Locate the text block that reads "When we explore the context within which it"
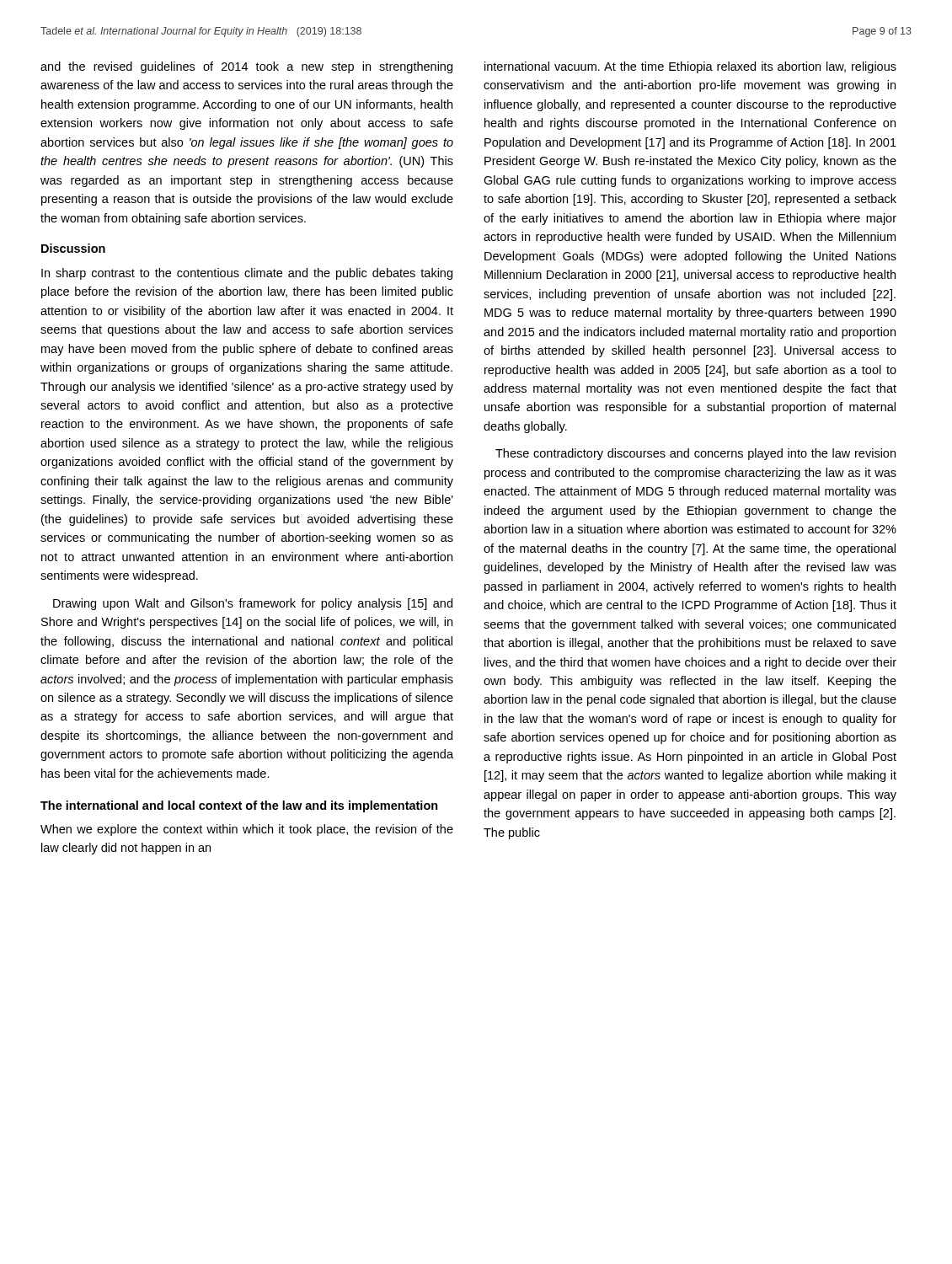Image resolution: width=952 pixels, height=1264 pixels. click(247, 839)
